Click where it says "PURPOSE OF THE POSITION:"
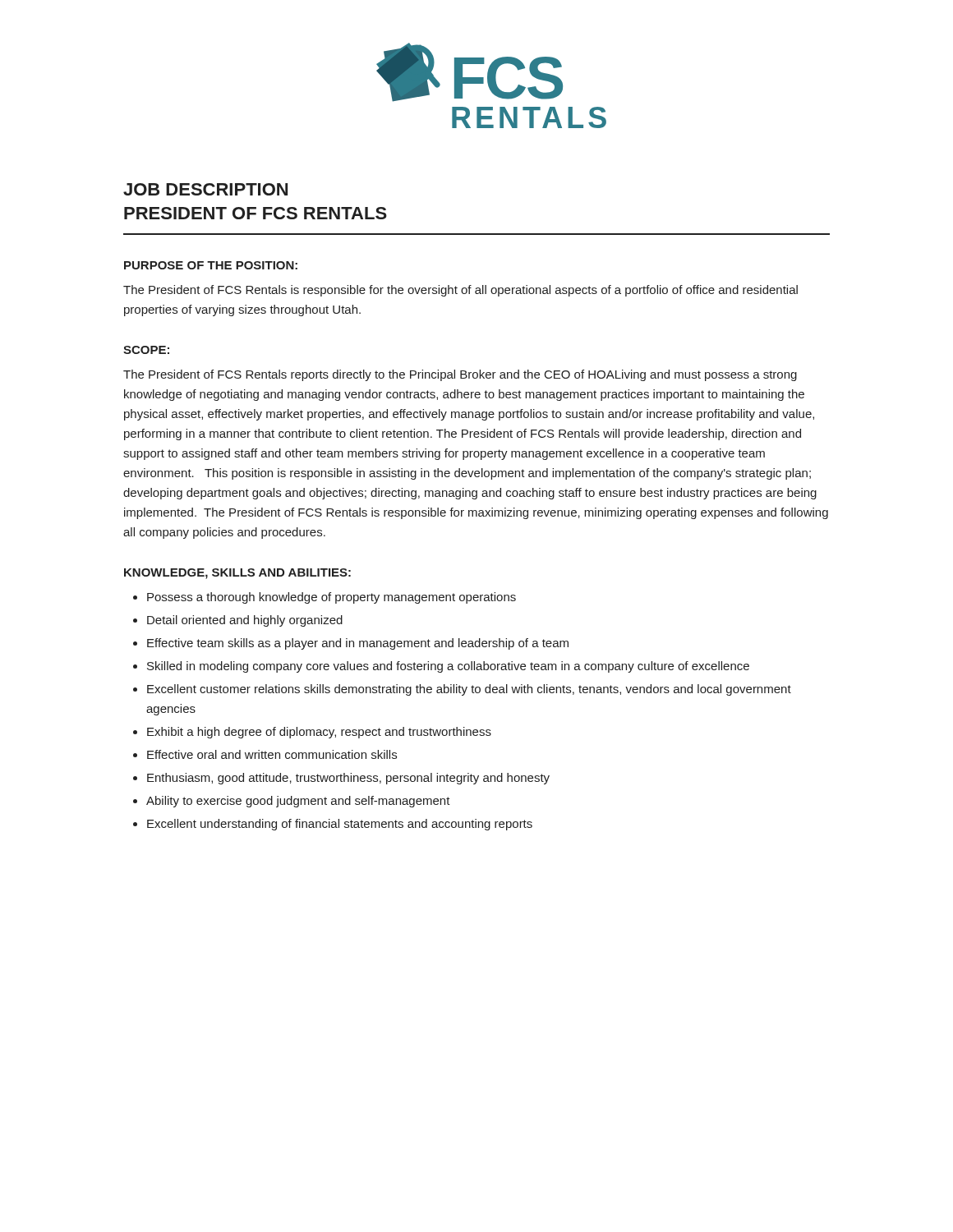The height and width of the screenshot is (1232, 953). pyautogui.click(x=211, y=265)
